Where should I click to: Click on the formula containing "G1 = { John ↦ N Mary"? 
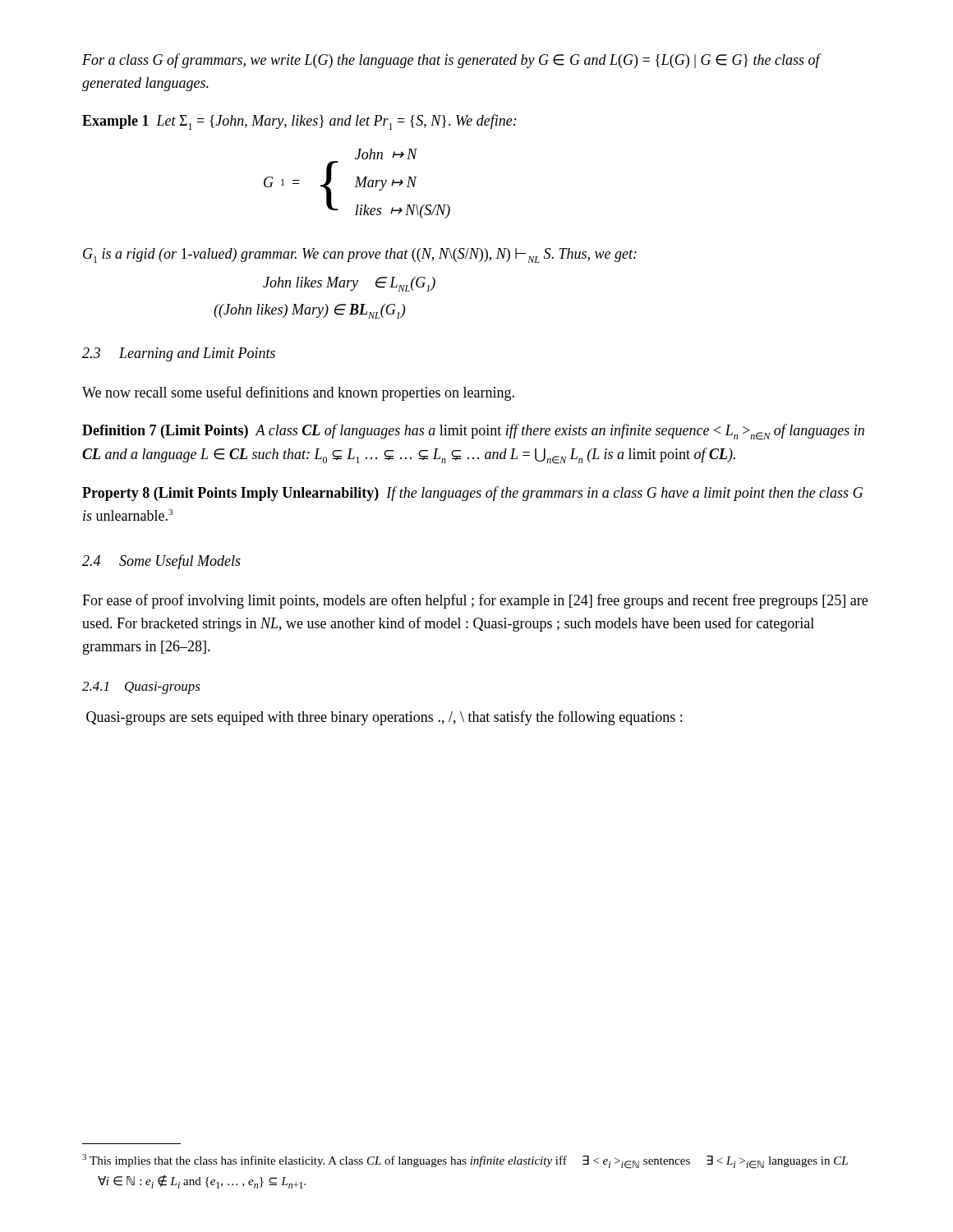[357, 183]
